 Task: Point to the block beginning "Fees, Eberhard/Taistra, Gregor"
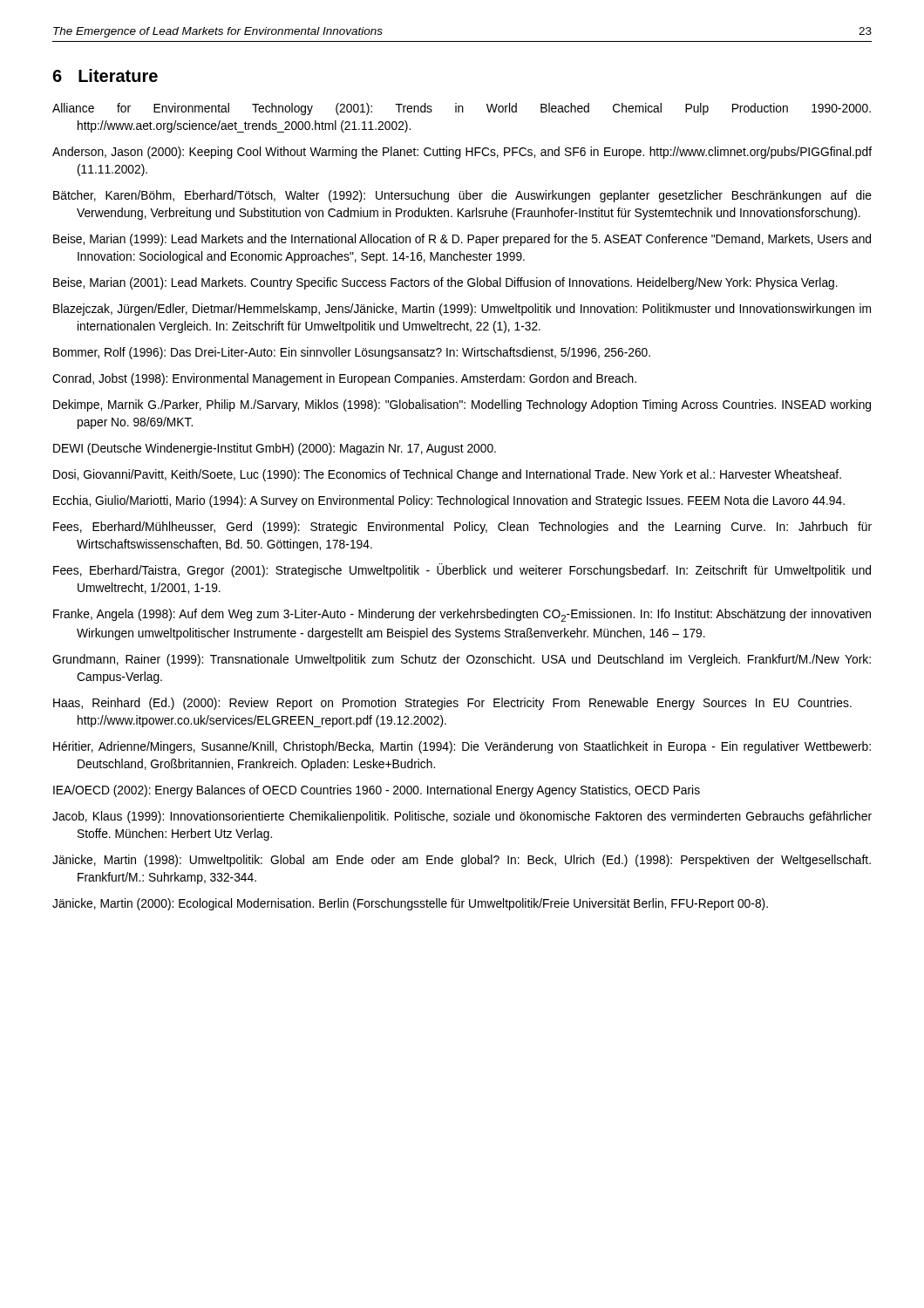click(x=462, y=579)
